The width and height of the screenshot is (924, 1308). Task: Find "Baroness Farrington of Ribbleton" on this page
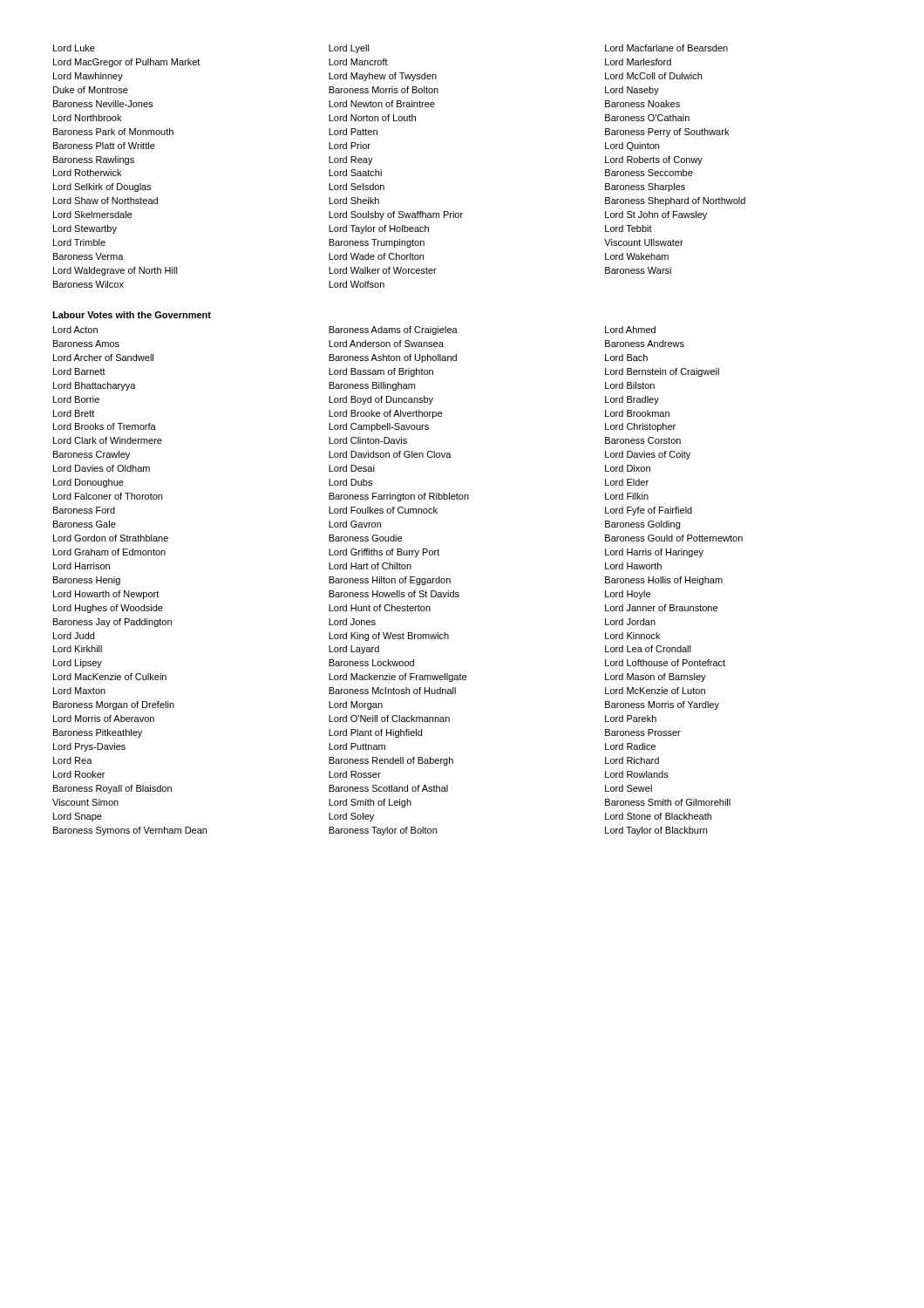[x=399, y=496]
